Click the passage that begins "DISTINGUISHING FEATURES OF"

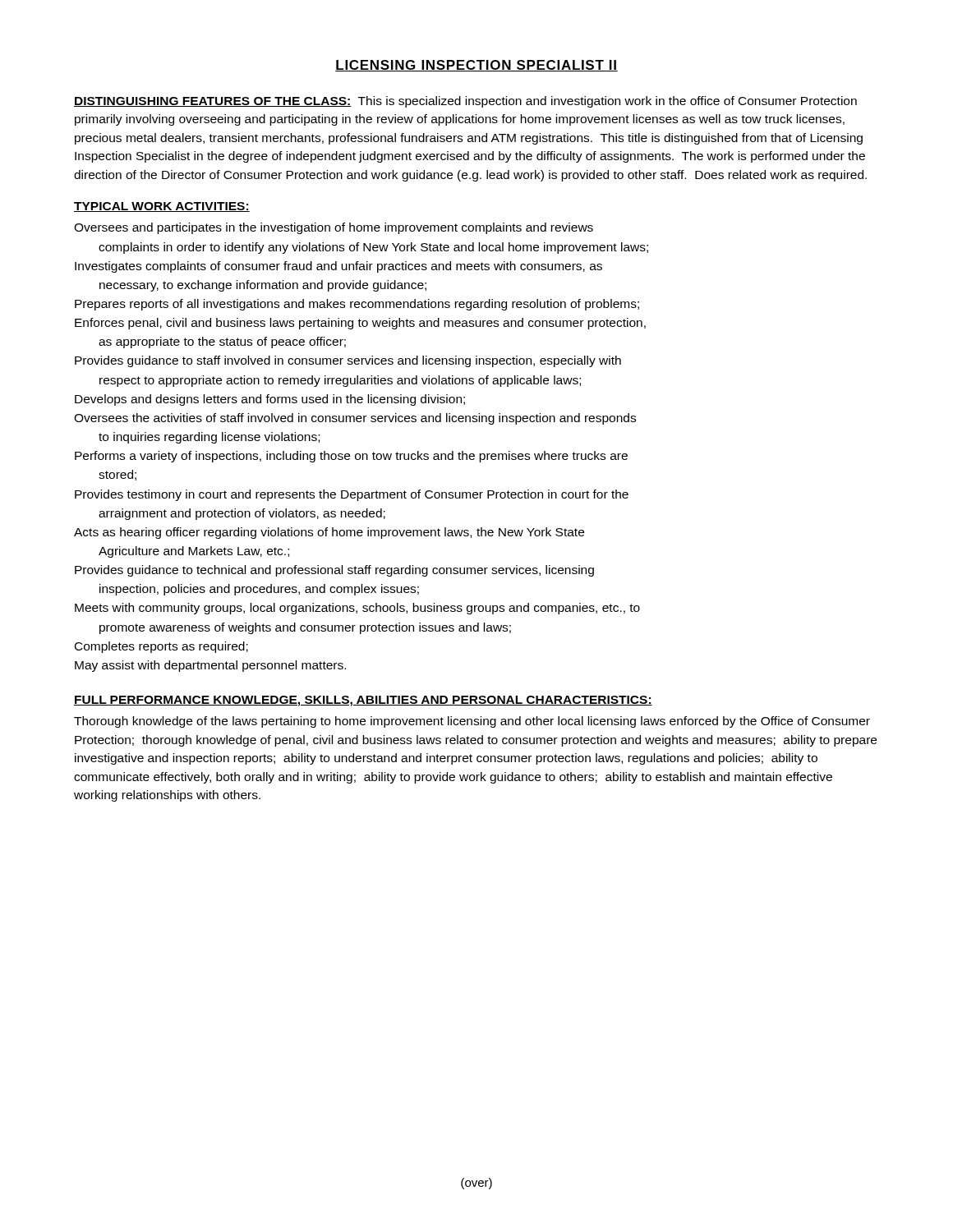pos(471,137)
